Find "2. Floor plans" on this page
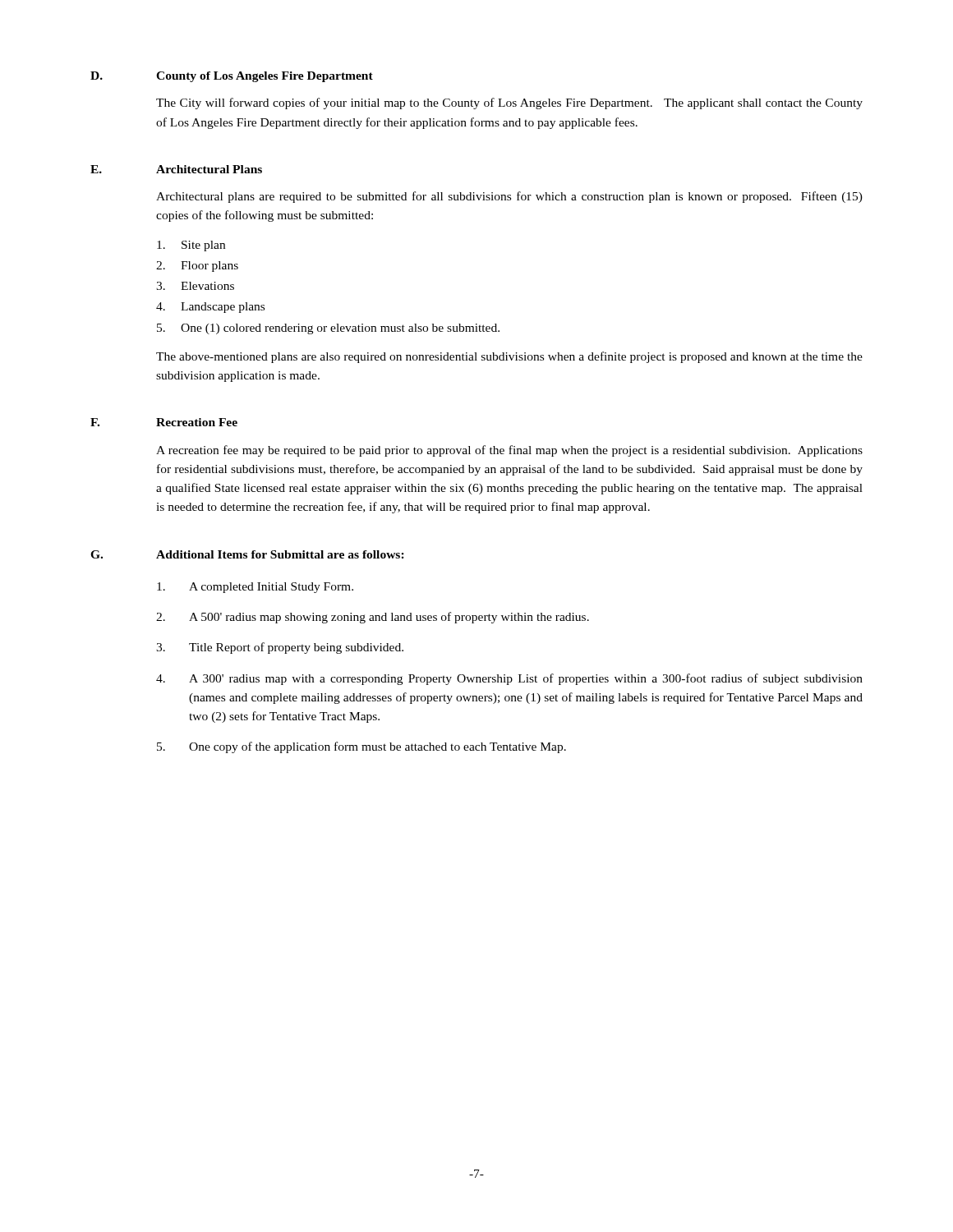The height and width of the screenshot is (1232, 953). click(197, 267)
